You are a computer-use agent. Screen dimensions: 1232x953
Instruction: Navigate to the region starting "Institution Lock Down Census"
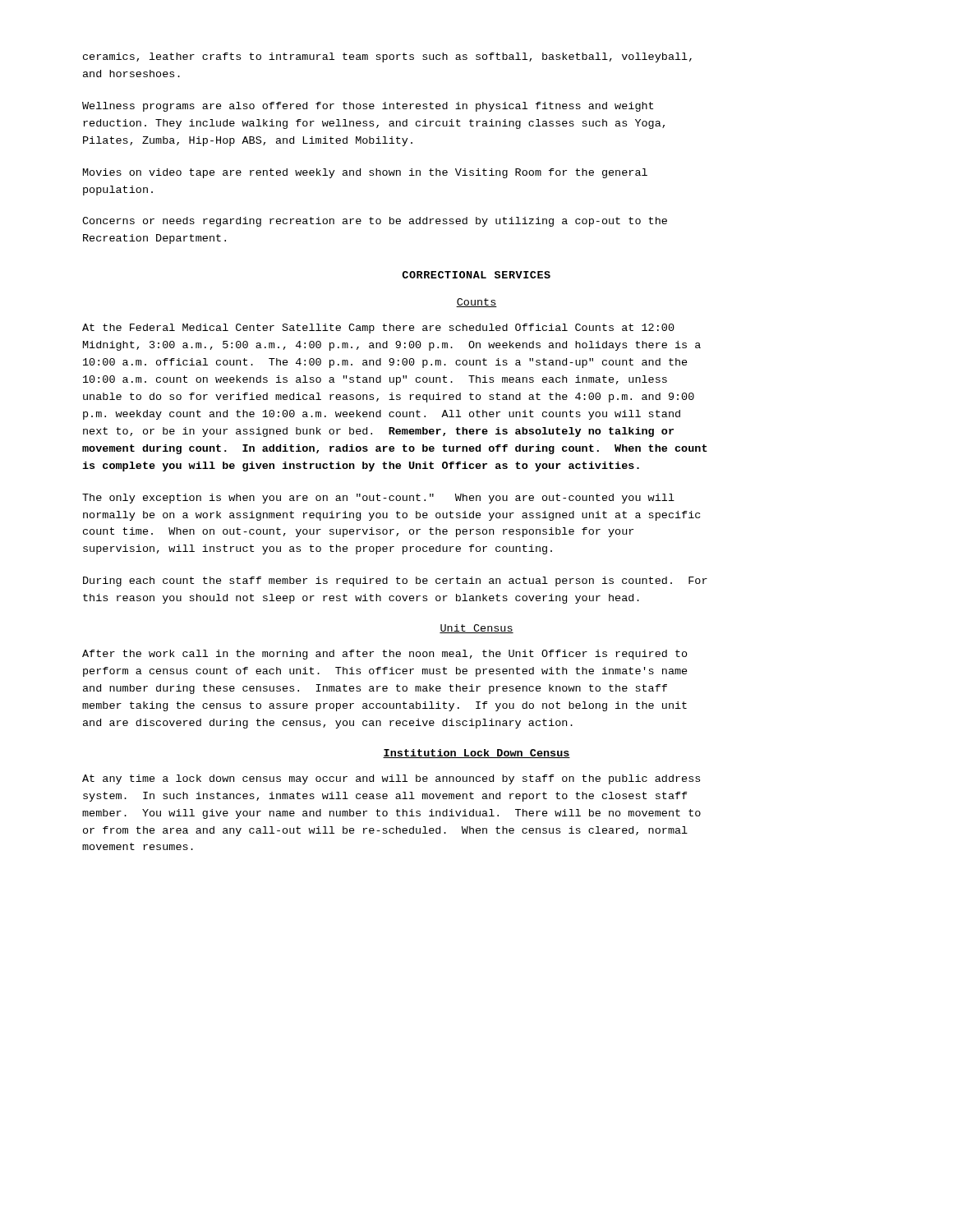pyautogui.click(x=476, y=753)
